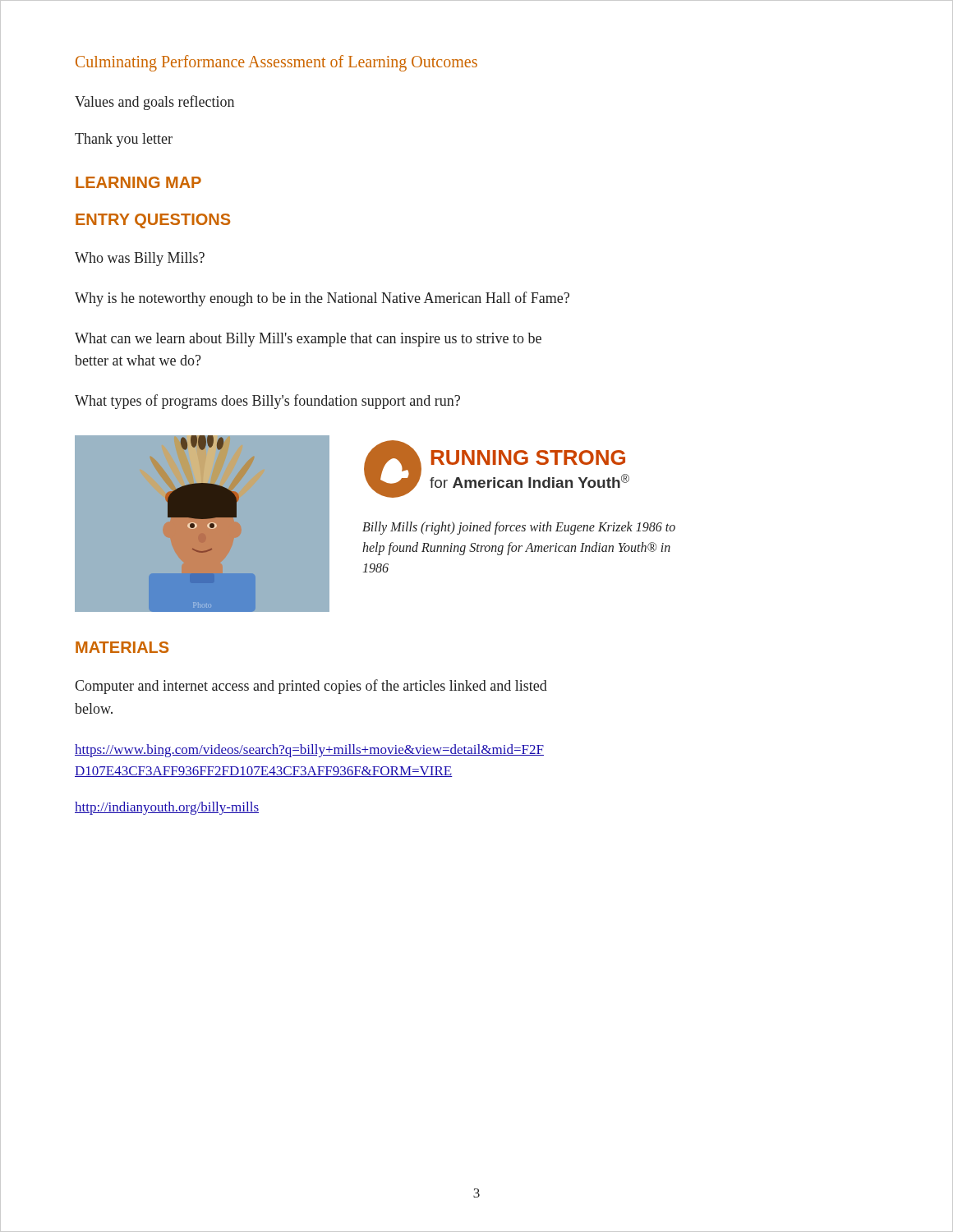This screenshot has width=953, height=1232.
Task: Find the text block with the text "Computer and internet access"
Action: coord(311,697)
